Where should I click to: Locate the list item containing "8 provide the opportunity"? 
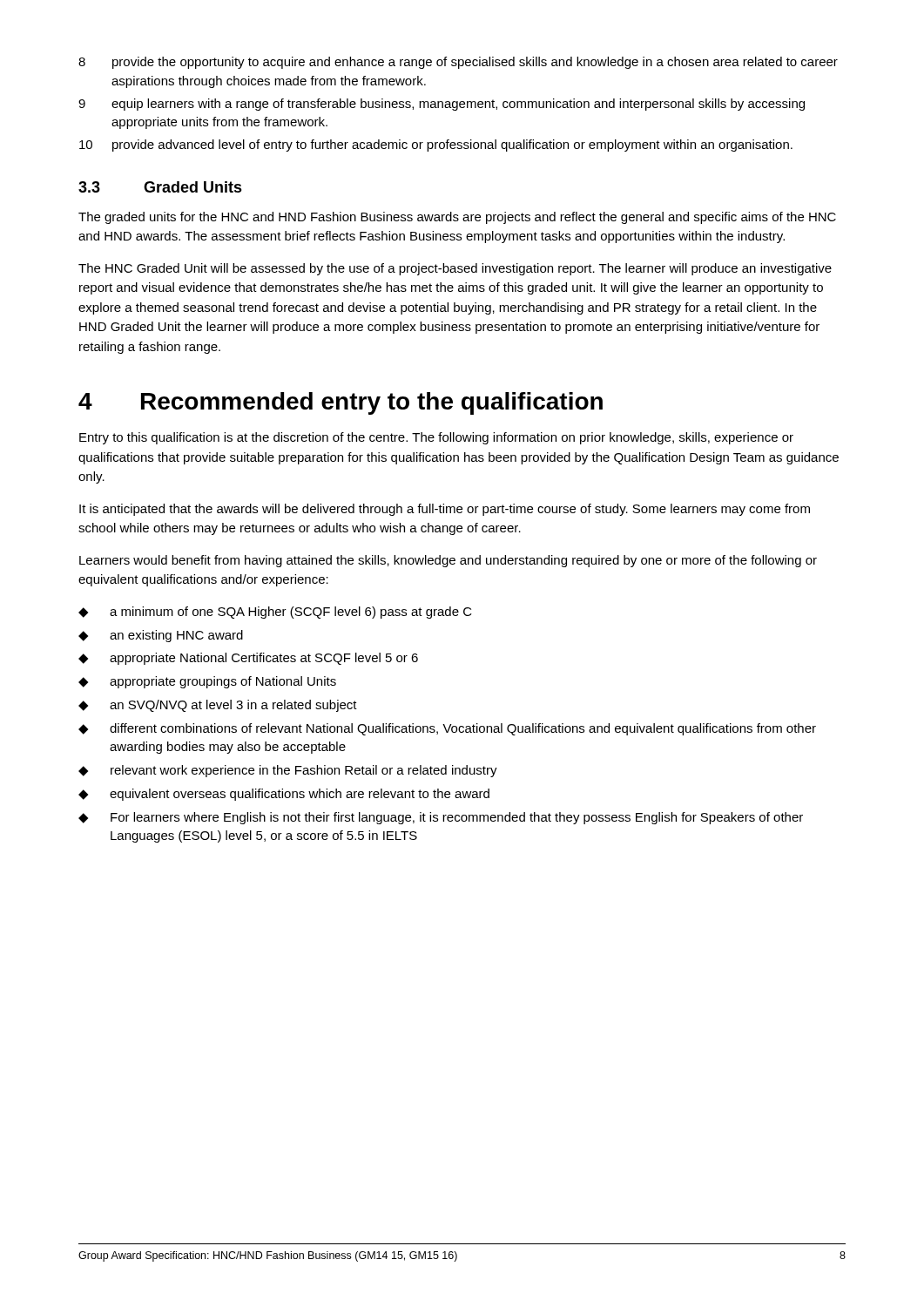[x=462, y=71]
